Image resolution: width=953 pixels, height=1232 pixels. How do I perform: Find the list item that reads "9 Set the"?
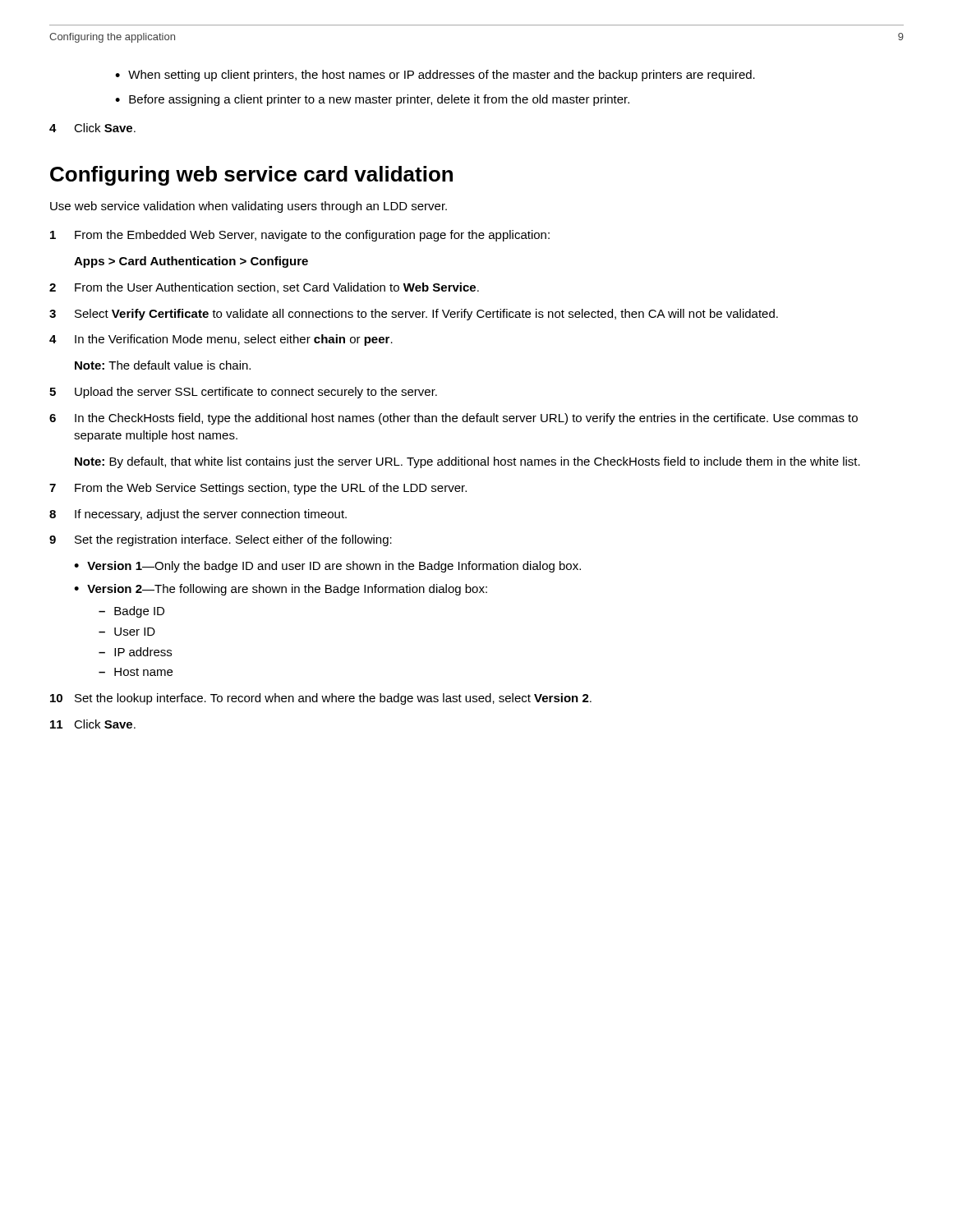(x=221, y=540)
